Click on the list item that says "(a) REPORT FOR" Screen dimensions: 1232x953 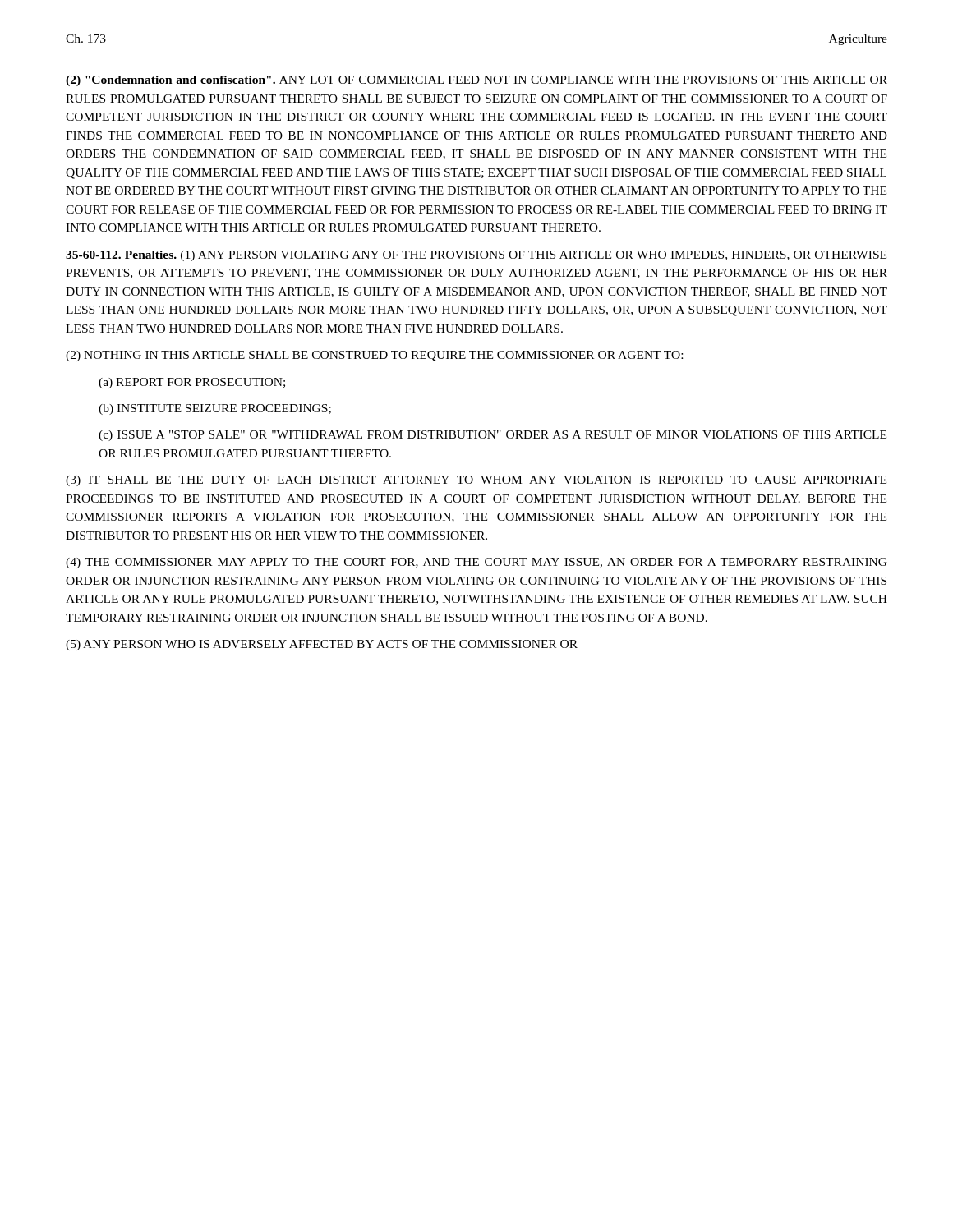192,383
